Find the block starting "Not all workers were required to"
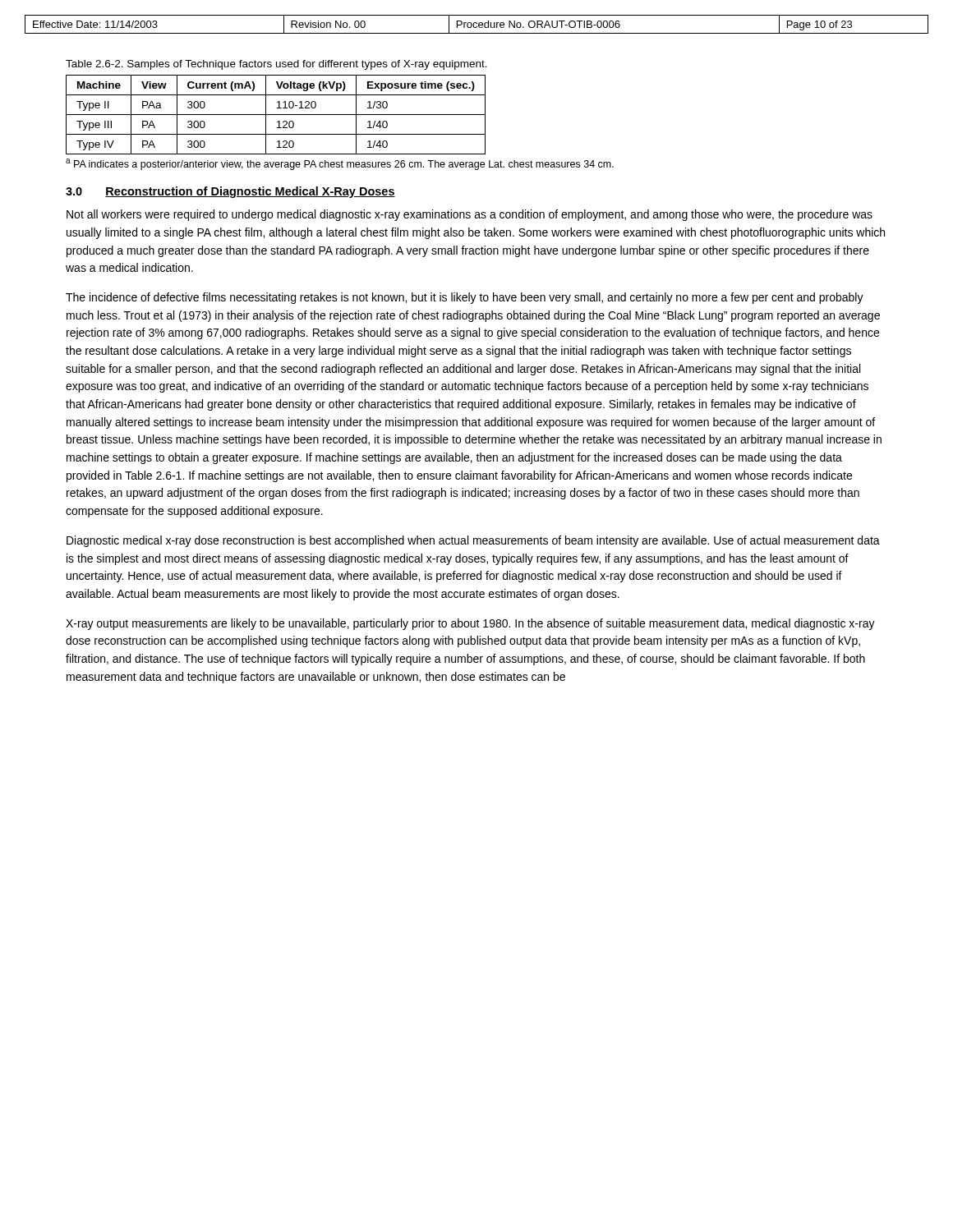Image resolution: width=953 pixels, height=1232 pixels. (x=476, y=241)
